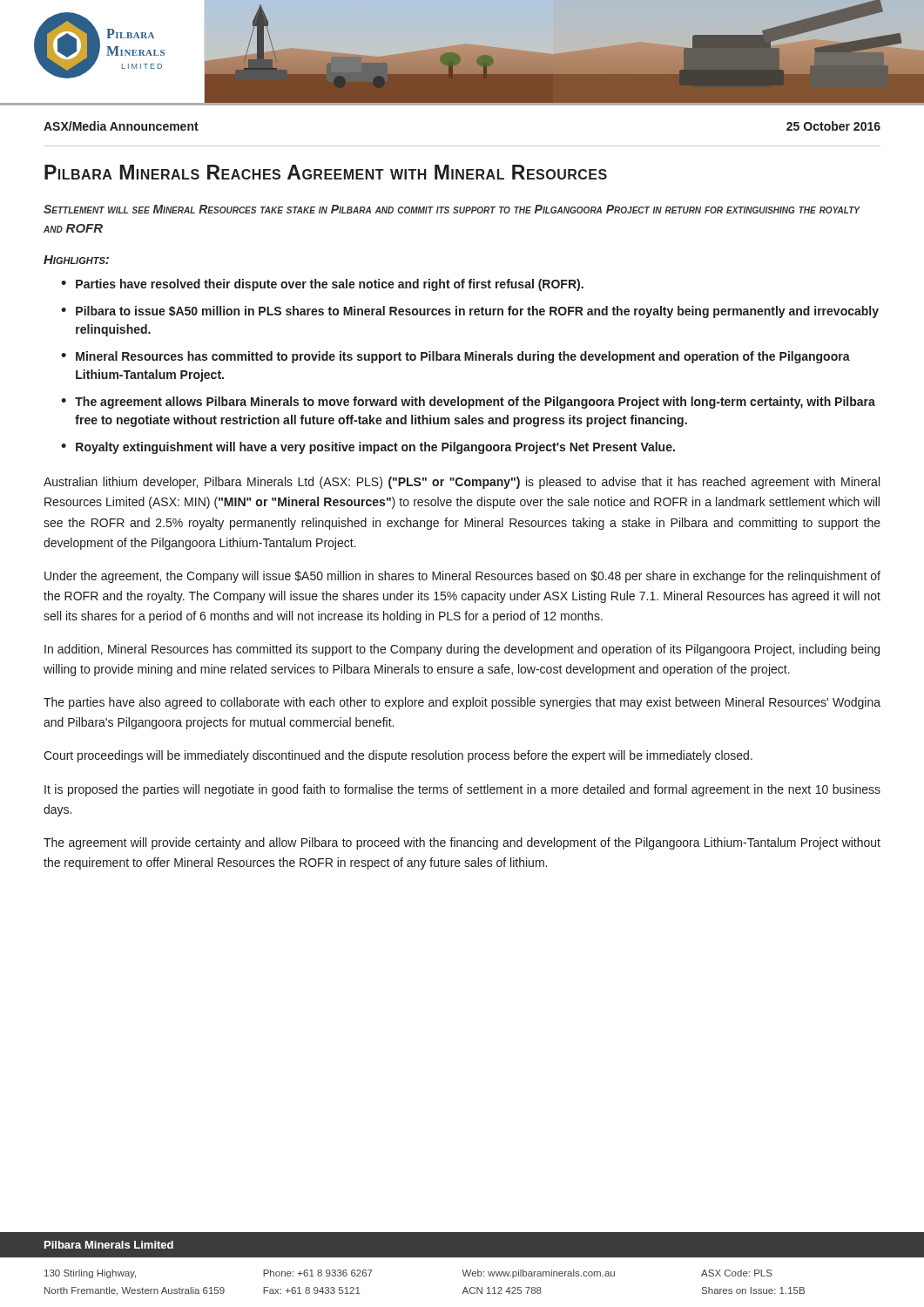Find the block on this page that starts "• Parties have resolved their dispute over the"
Viewport: 924px width, 1307px height.
tap(322, 285)
